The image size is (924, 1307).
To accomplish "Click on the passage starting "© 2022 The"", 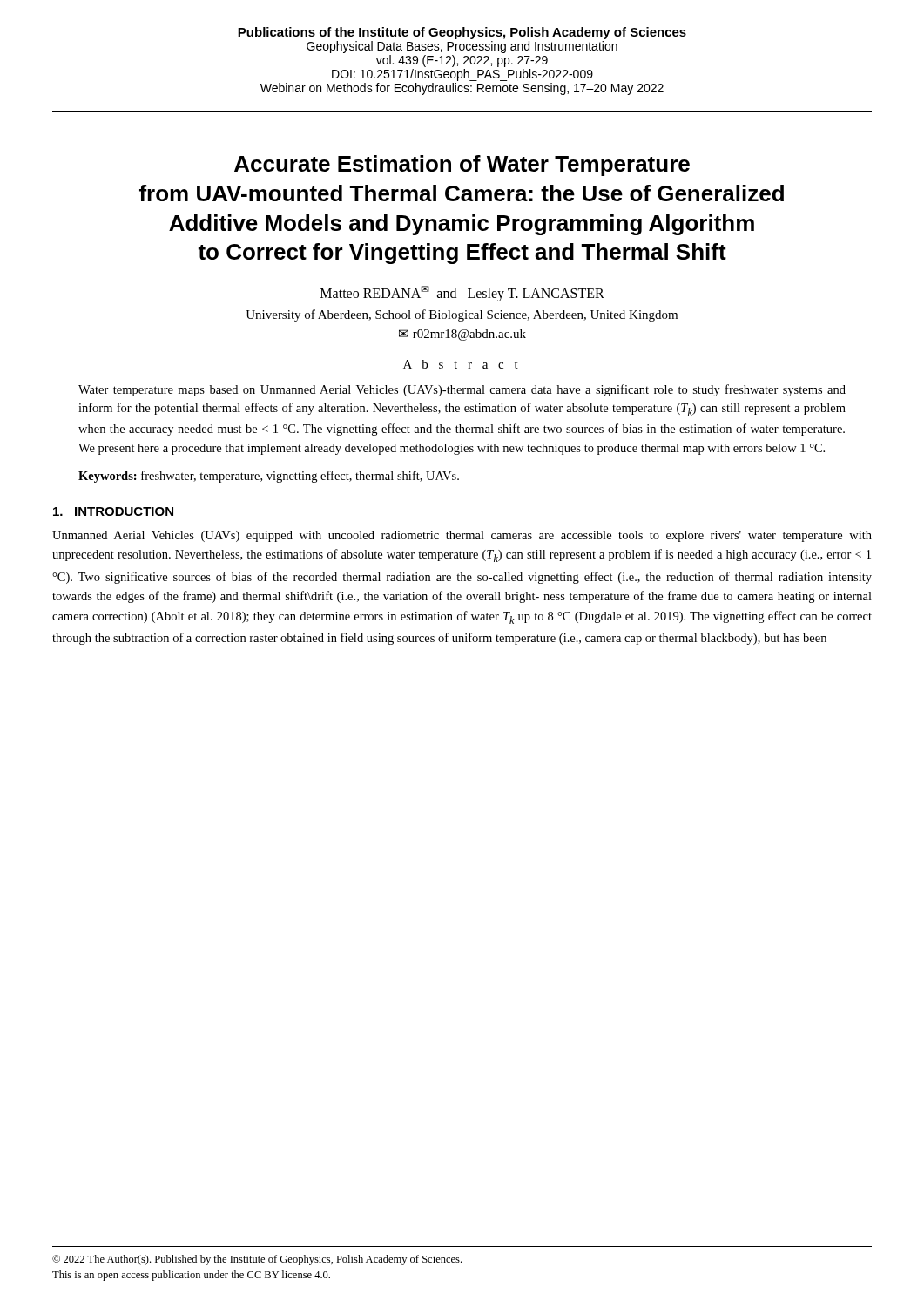I will [257, 1267].
